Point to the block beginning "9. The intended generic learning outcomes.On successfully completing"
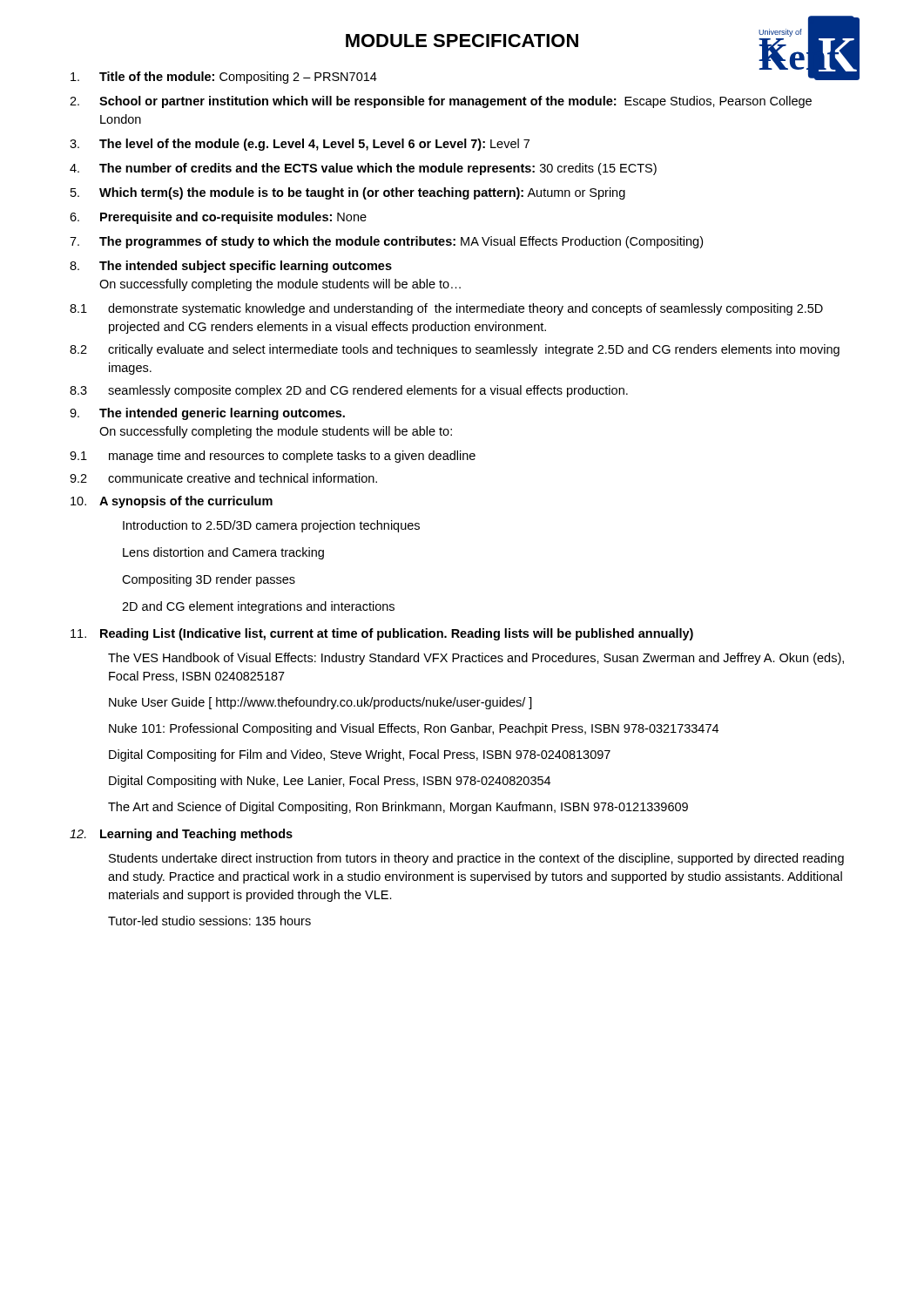The height and width of the screenshot is (1307, 924). coord(207,414)
